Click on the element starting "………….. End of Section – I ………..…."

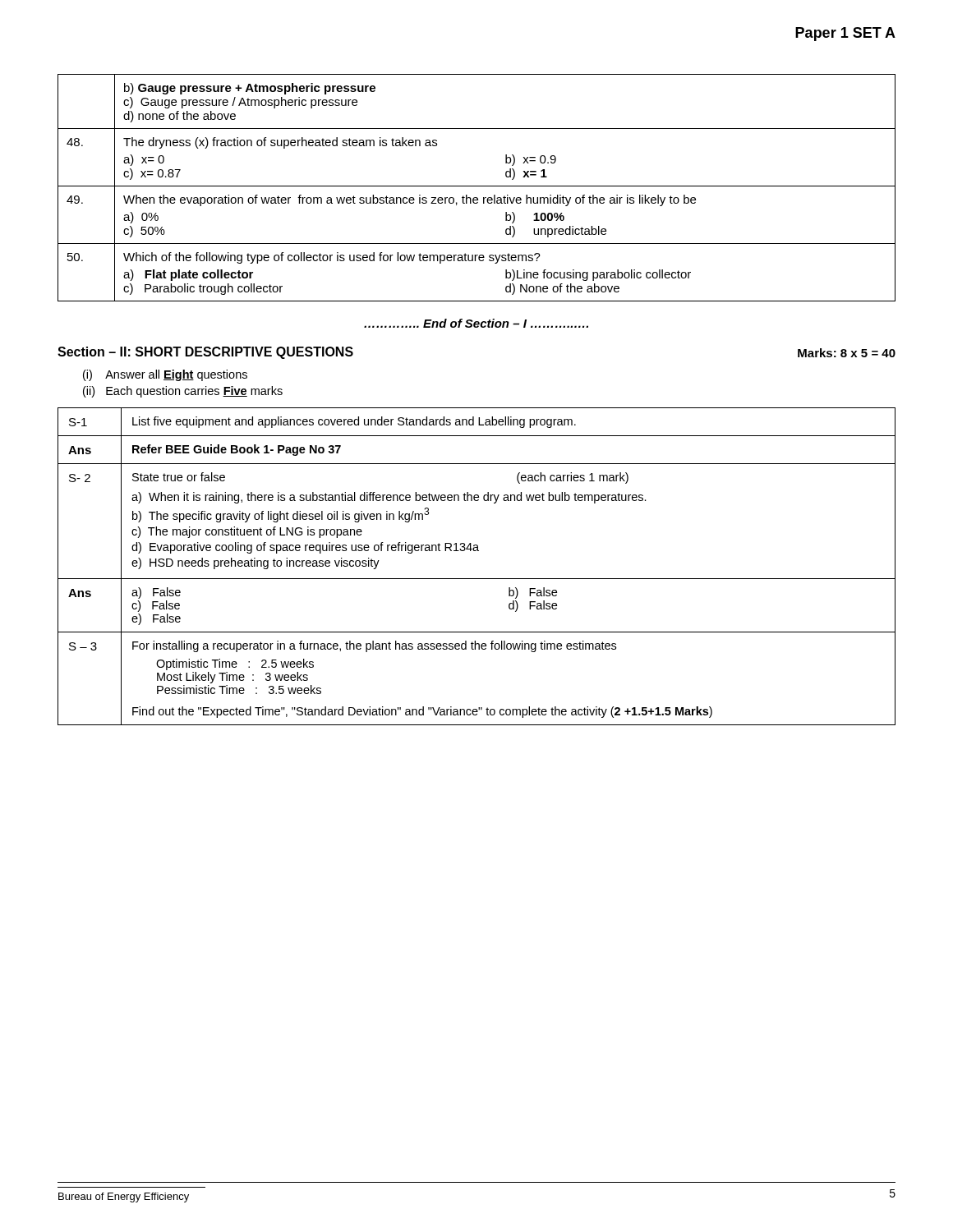pyautogui.click(x=476, y=323)
